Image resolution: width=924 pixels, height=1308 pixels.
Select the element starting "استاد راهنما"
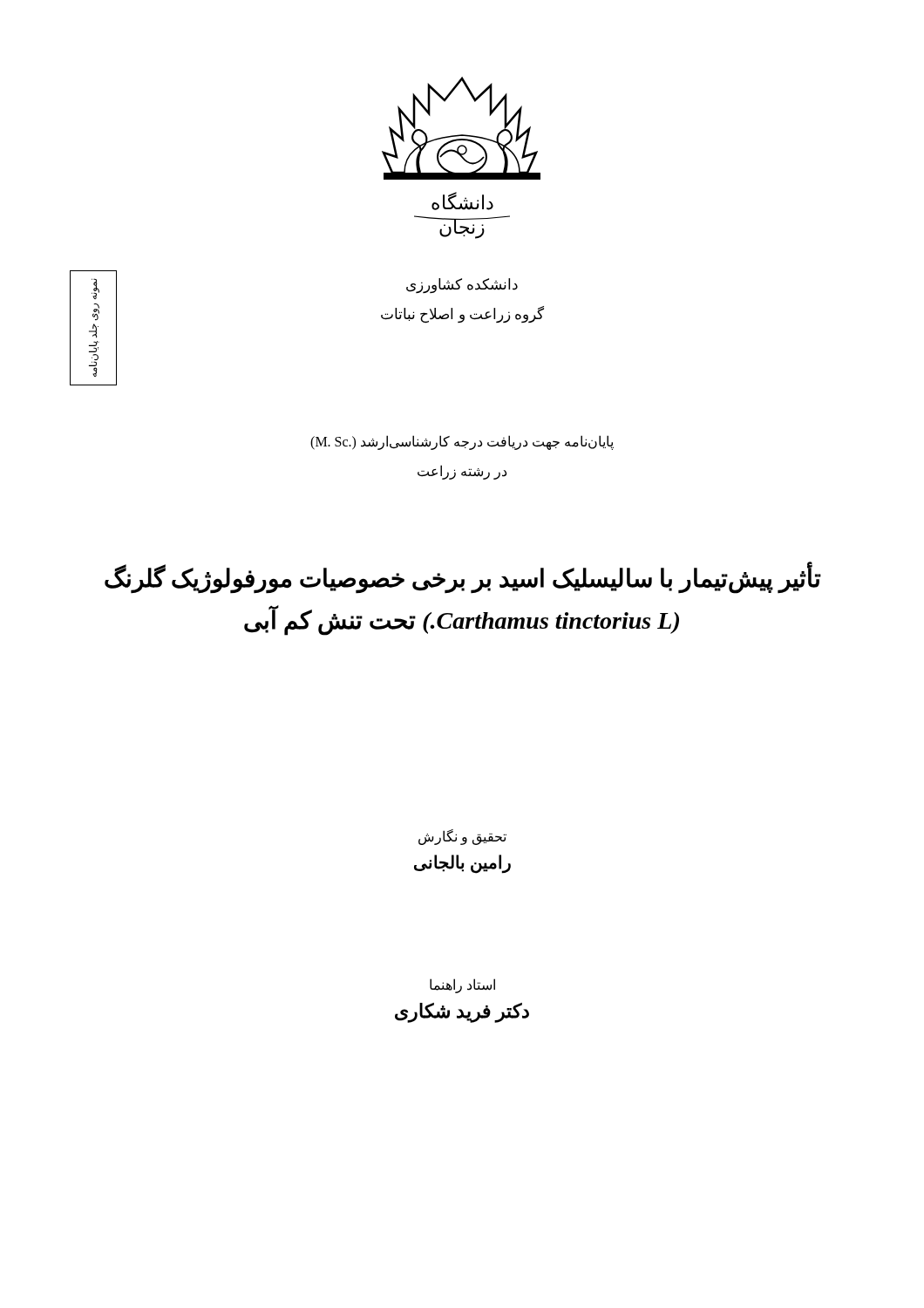click(x=462, y=985)
